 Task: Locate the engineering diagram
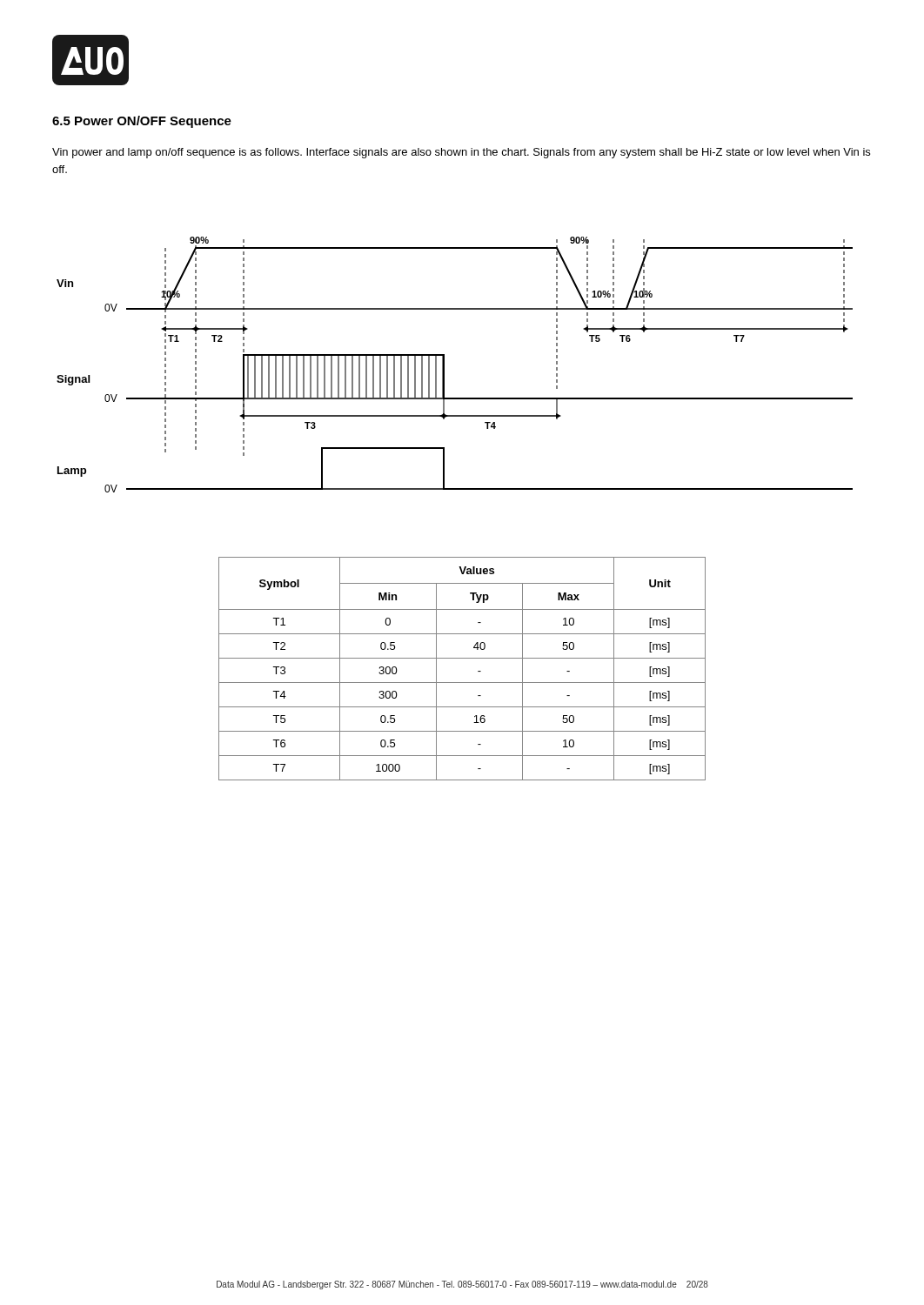pos(462,357)
